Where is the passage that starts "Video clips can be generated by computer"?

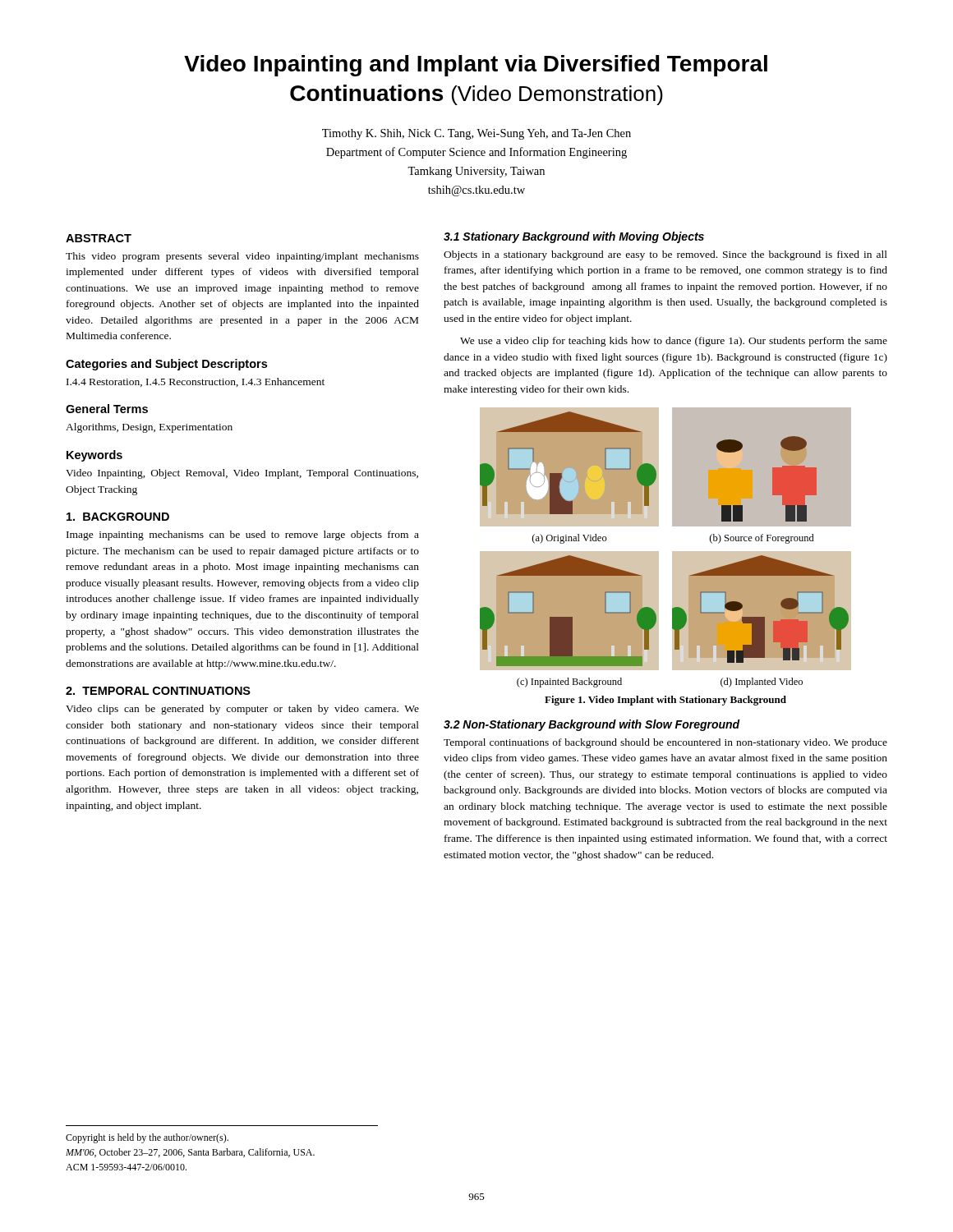pyautogui.click(x=242, y=757)
